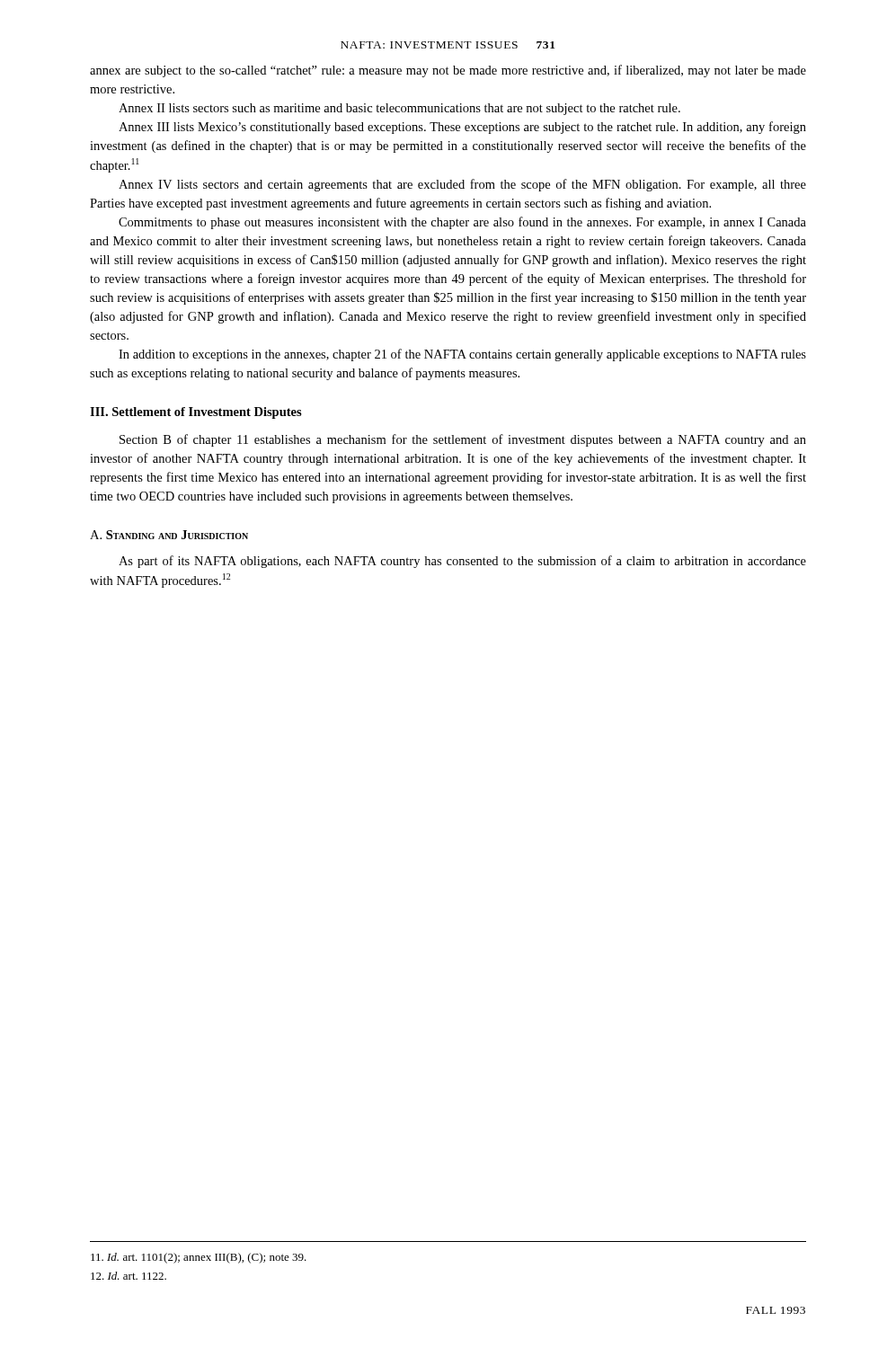896x1348 pixels.
Task: Click the passage that begins "In addition to exceptions in the annexes,"
Action: point(448,364)
